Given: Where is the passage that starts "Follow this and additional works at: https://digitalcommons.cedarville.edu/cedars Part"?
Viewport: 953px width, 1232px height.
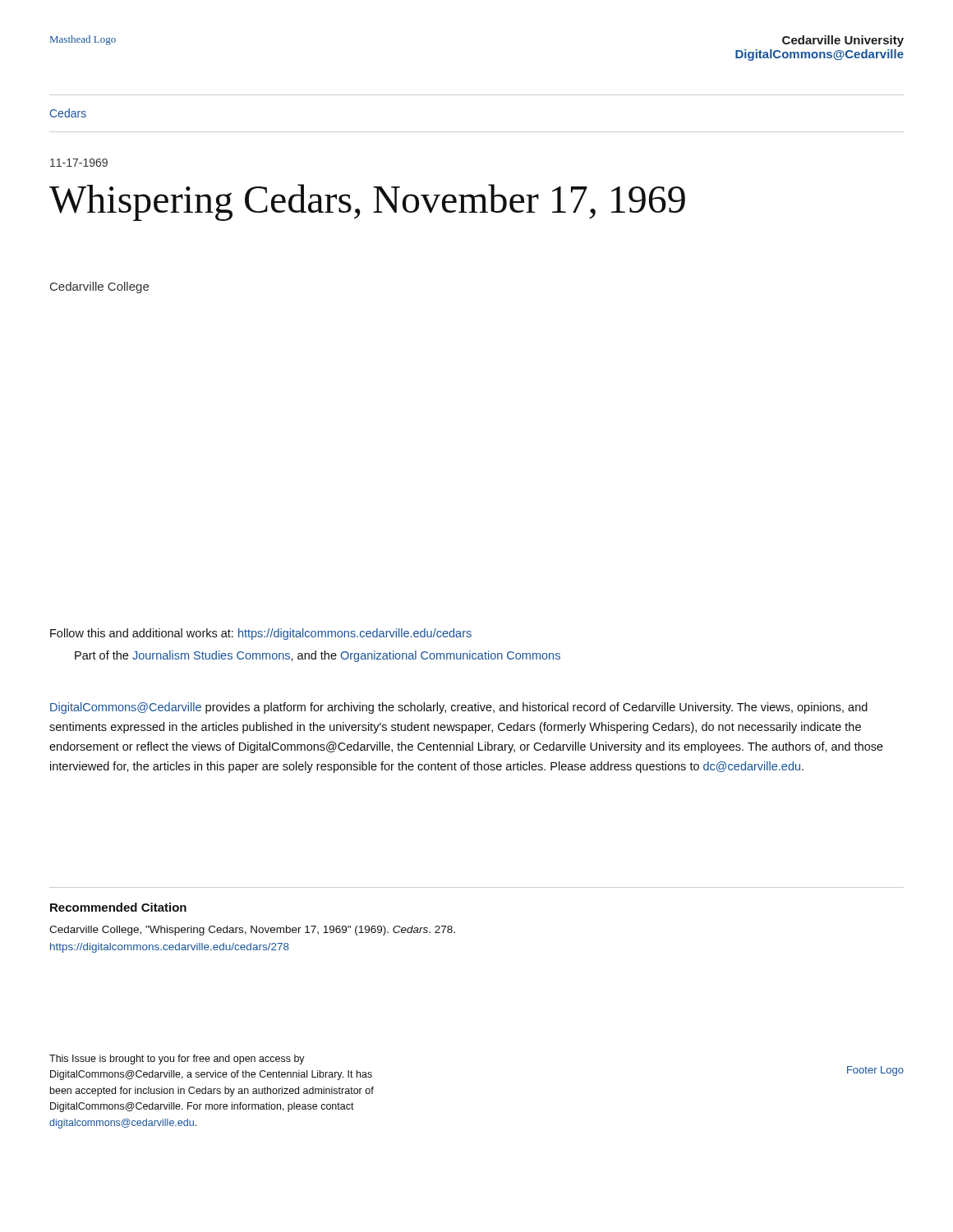Looking at the screenshot, I should pyautogui.click(x=476, y=646).
